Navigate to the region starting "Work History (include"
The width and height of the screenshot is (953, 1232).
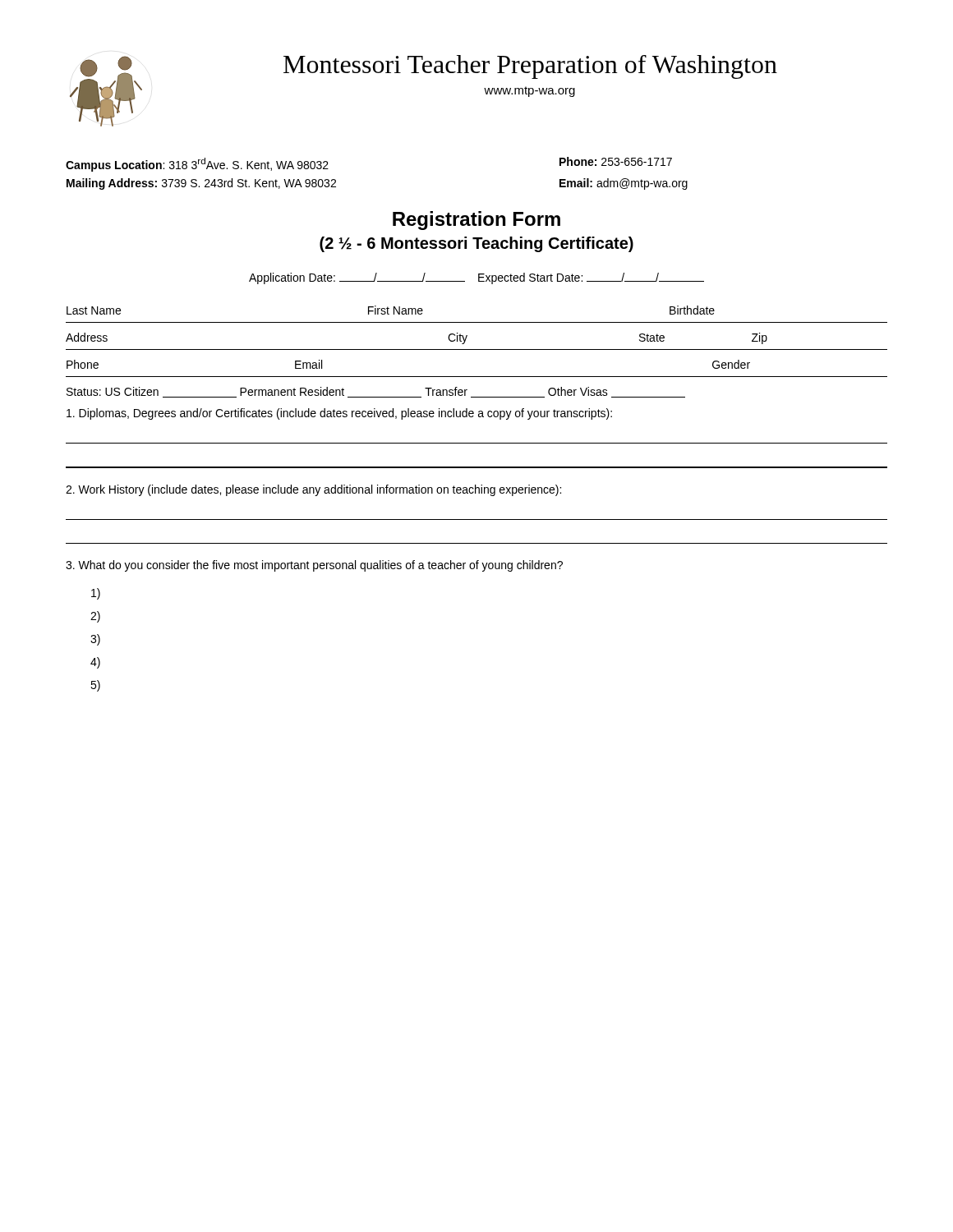pos(476,513)
